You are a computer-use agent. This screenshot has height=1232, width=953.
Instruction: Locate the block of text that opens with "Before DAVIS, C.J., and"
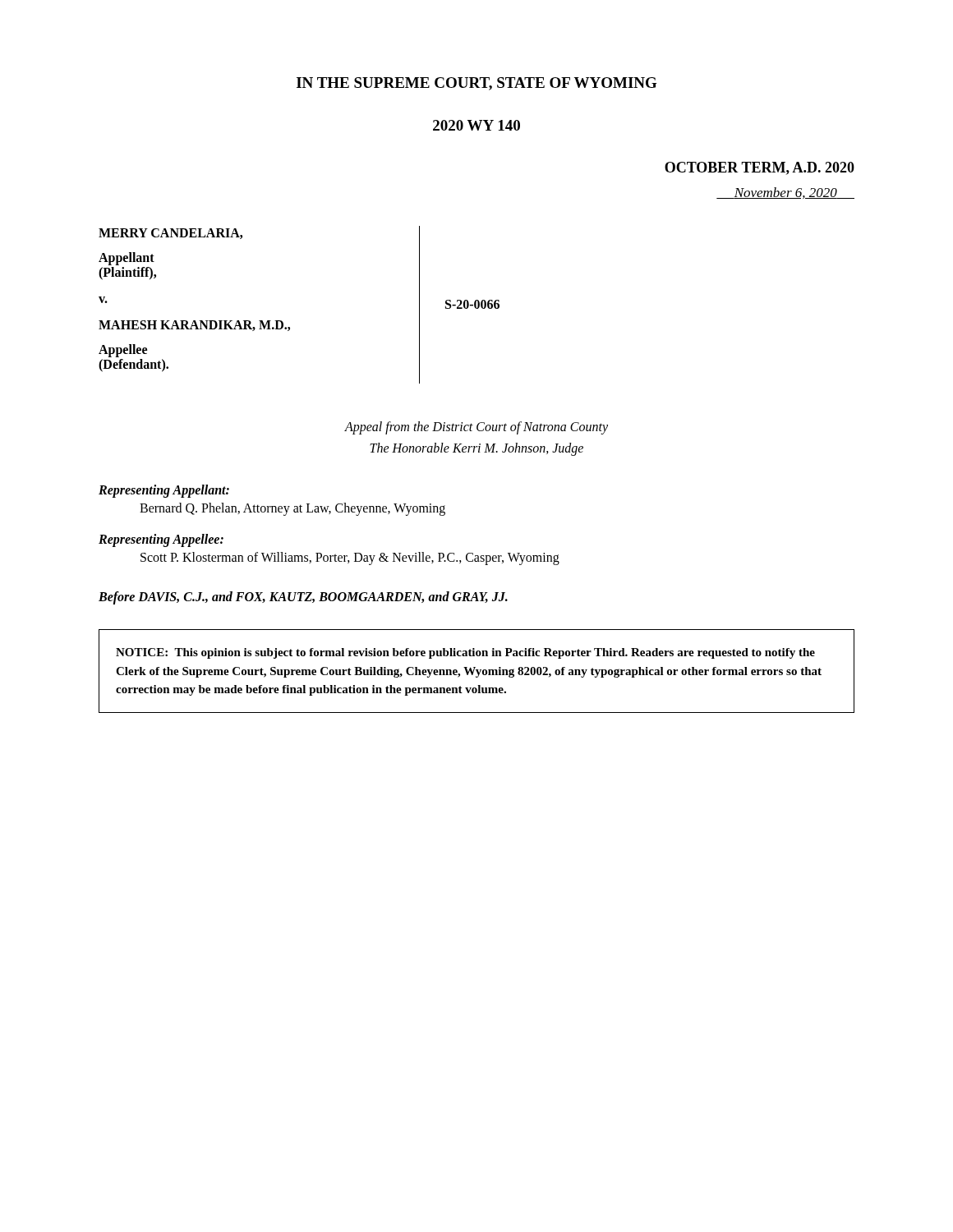coord(303,597)
